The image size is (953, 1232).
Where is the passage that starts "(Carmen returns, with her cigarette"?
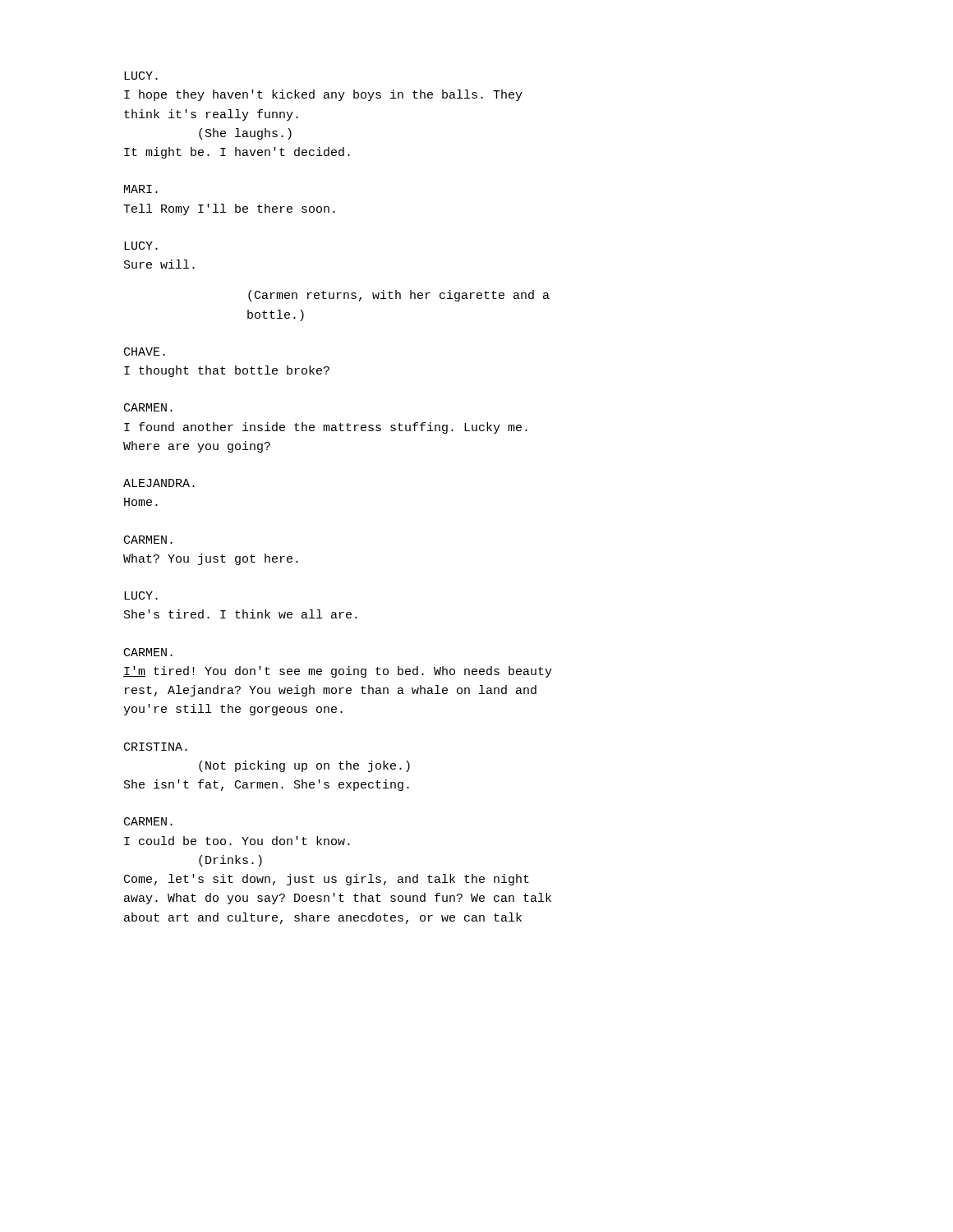tap(460, 306)
